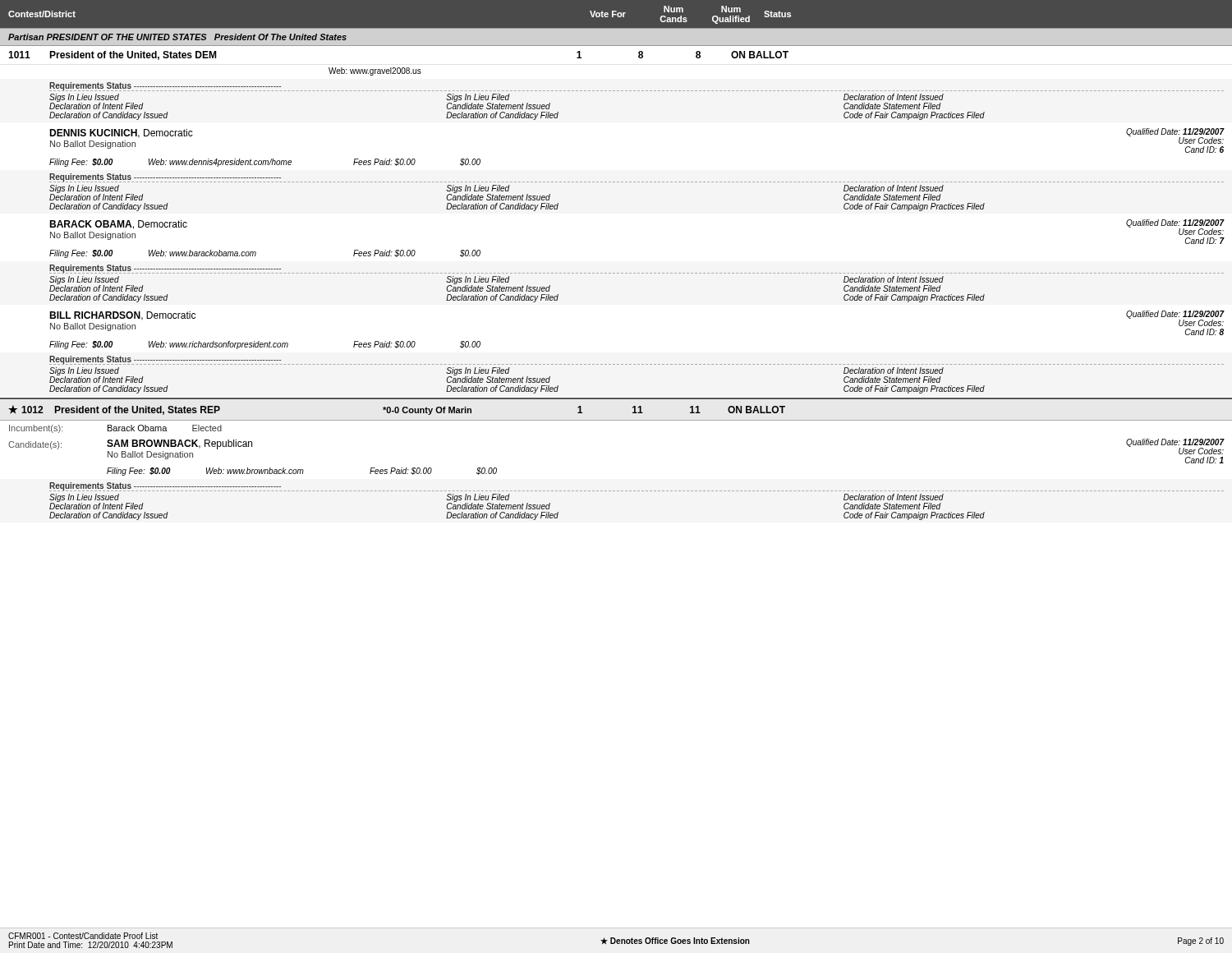This screenshot has width=1232, height=953.
Task: Click on the text containing "Web: www.gravel2008.us"
Action: click(x=375, y=71)
